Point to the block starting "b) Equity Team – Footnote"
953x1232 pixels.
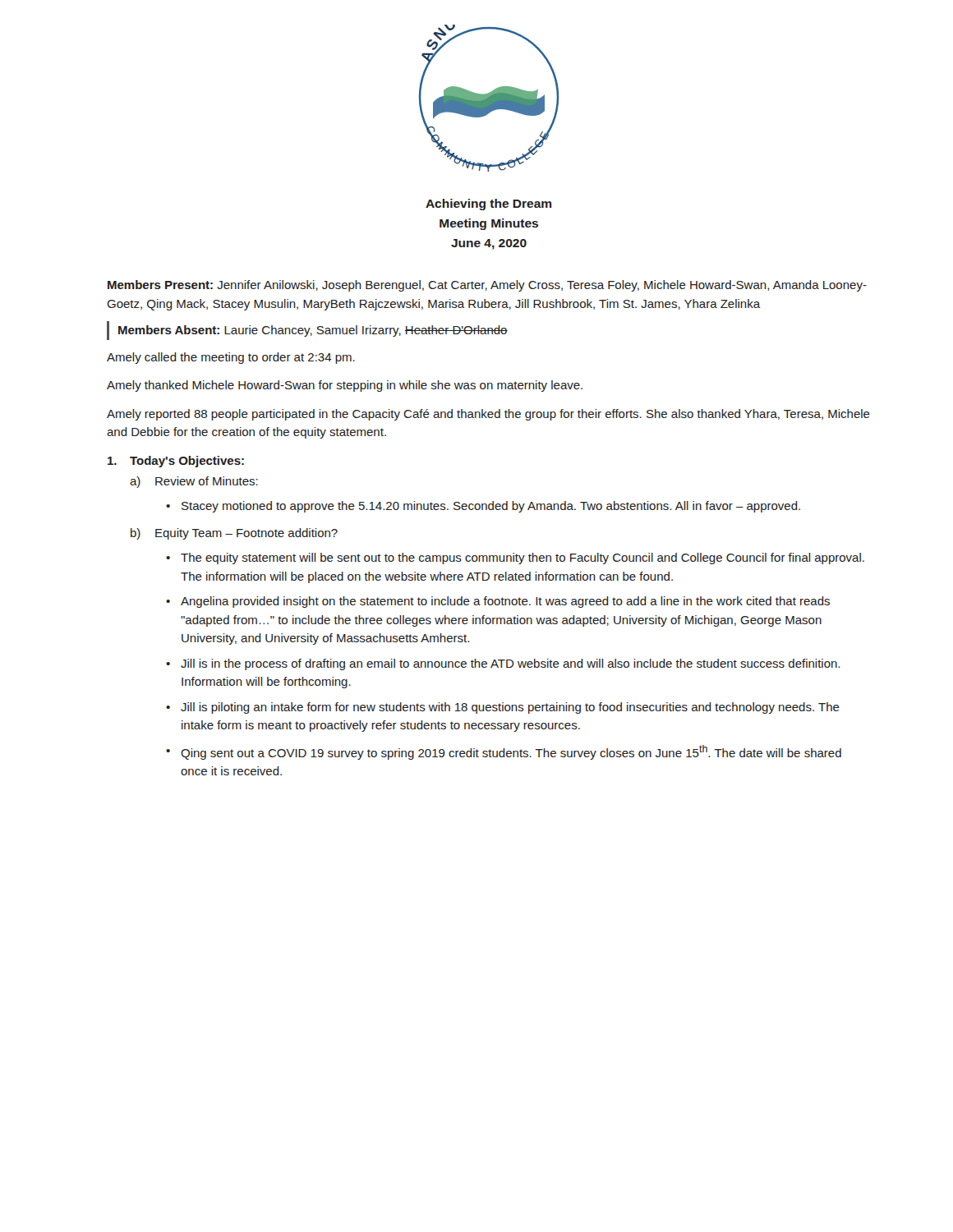point(500,652)
